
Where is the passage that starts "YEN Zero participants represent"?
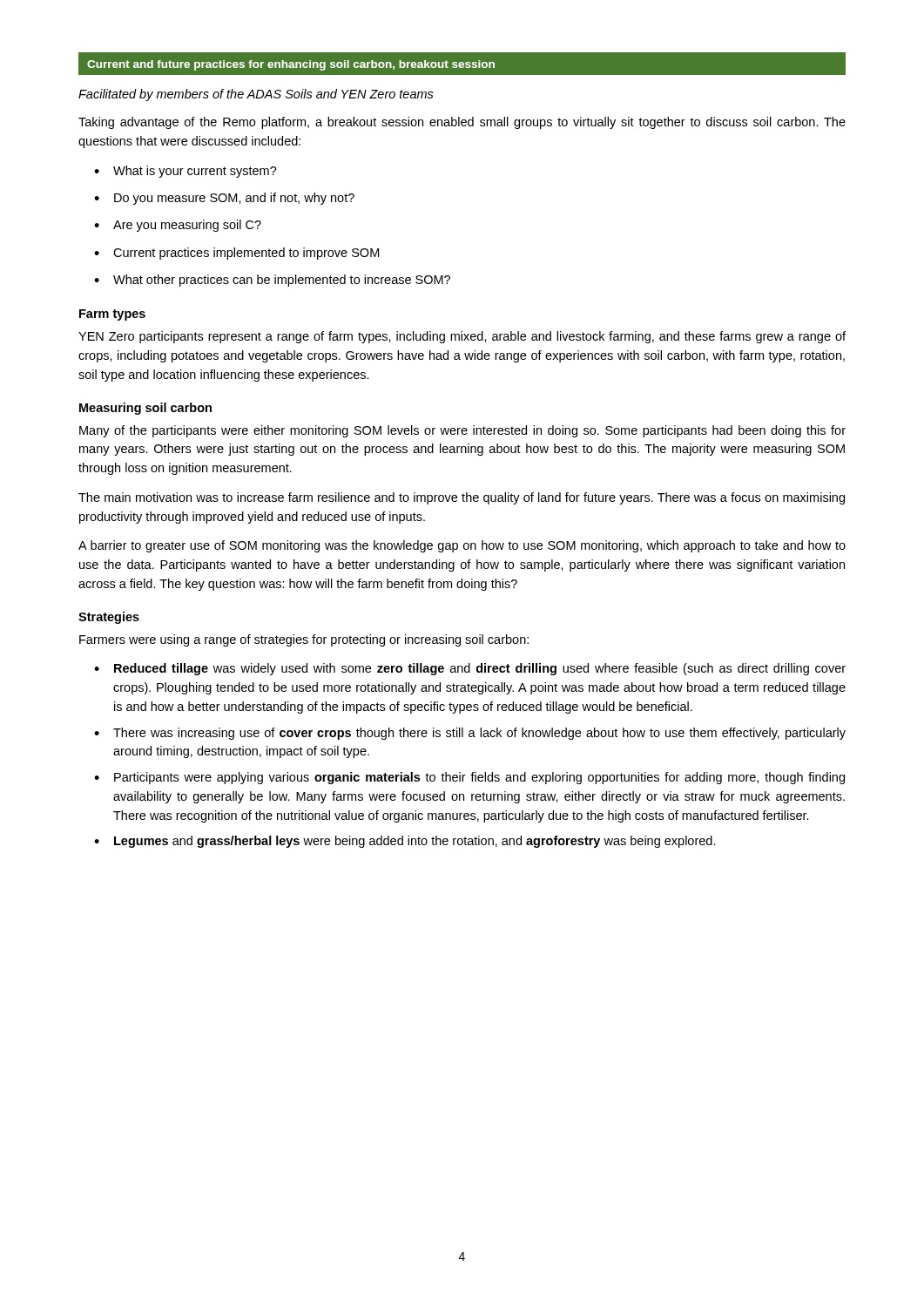462,356
